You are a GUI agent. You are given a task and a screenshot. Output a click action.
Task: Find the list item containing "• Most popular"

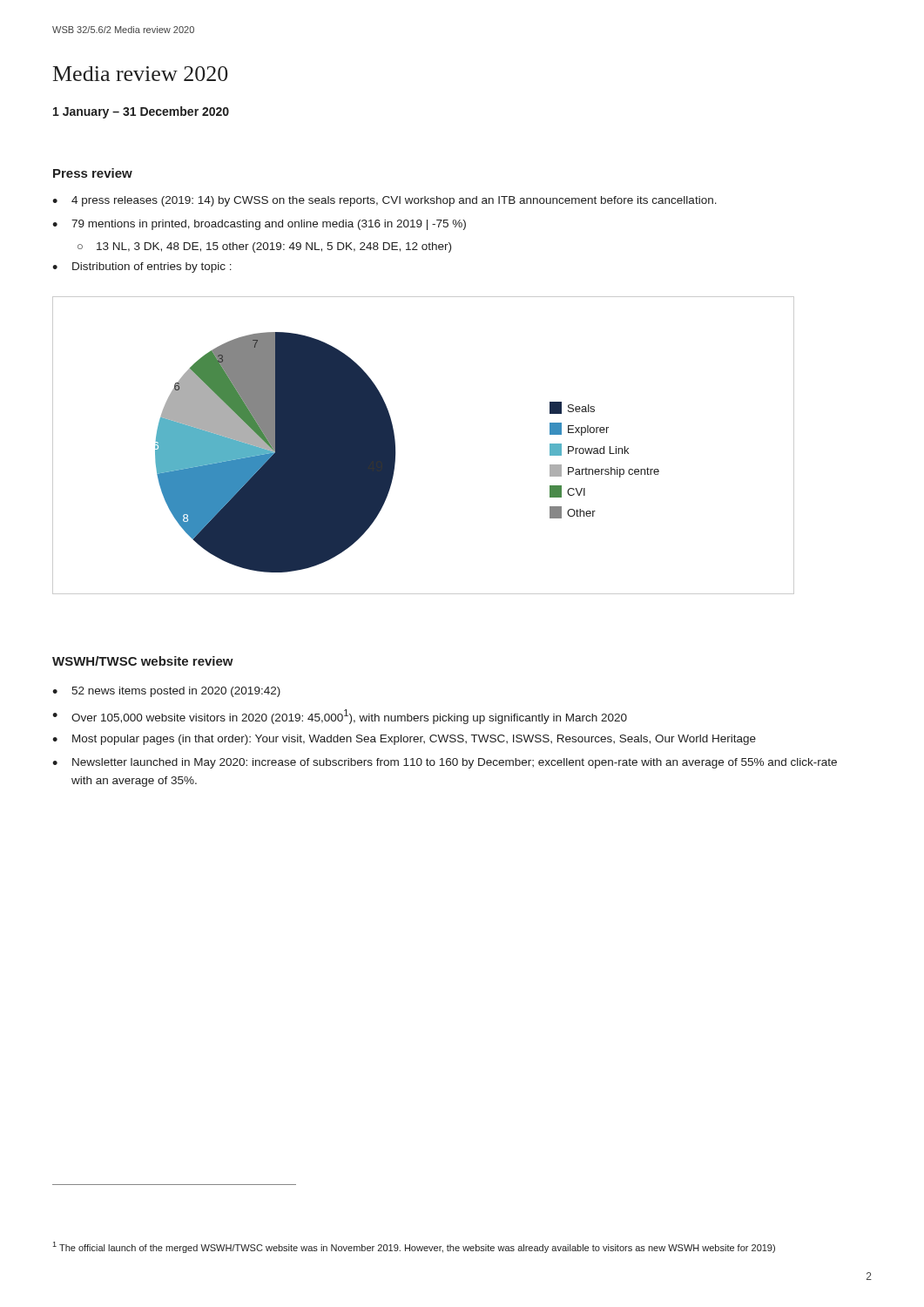(x=404, y=740)
